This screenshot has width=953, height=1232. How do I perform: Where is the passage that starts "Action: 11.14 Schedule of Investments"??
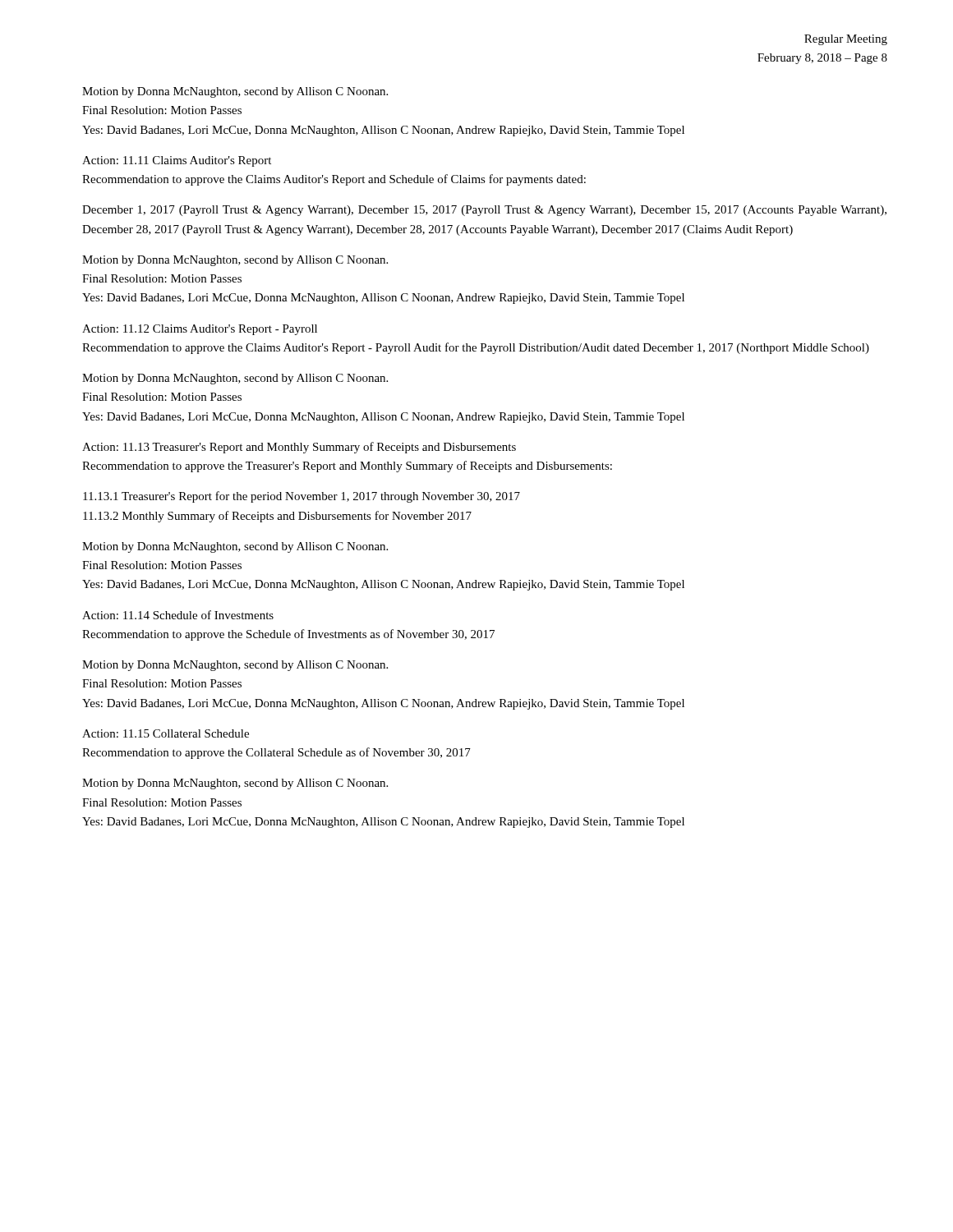coord(485,625)
